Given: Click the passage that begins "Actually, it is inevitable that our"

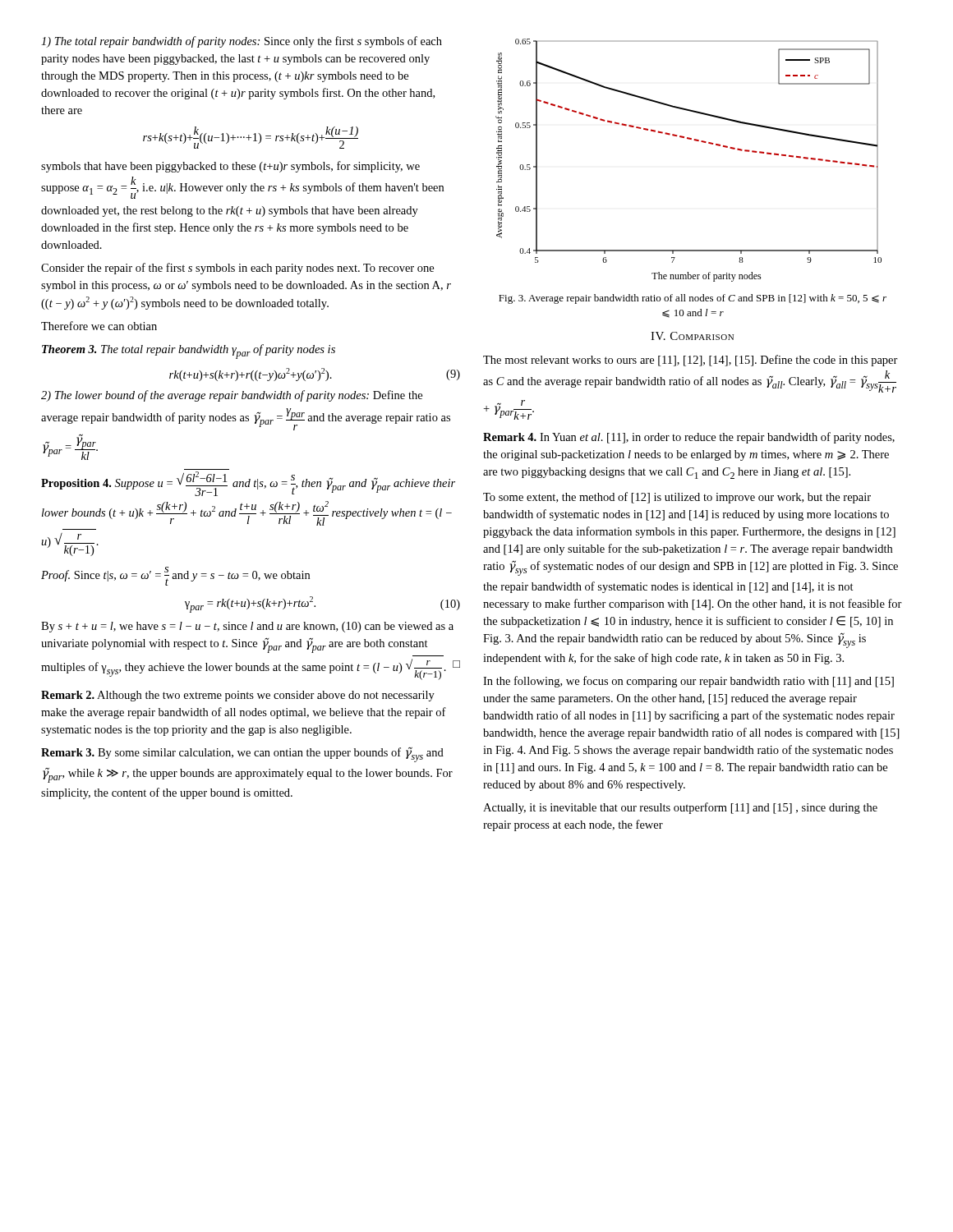Looking at the screenshot, I should (x=693, y=817).
